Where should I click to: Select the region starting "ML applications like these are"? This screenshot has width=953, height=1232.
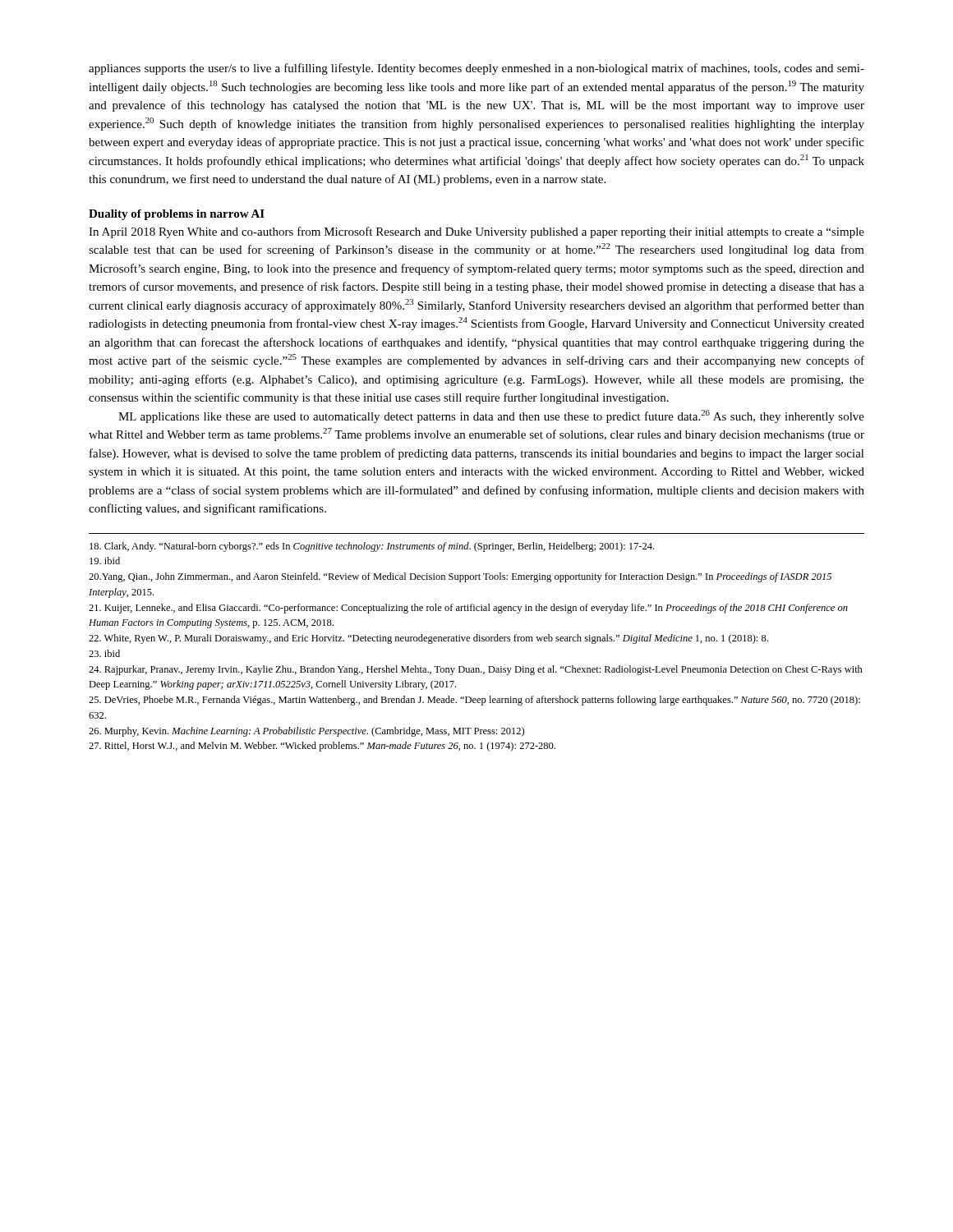click(x=476, y=462)
